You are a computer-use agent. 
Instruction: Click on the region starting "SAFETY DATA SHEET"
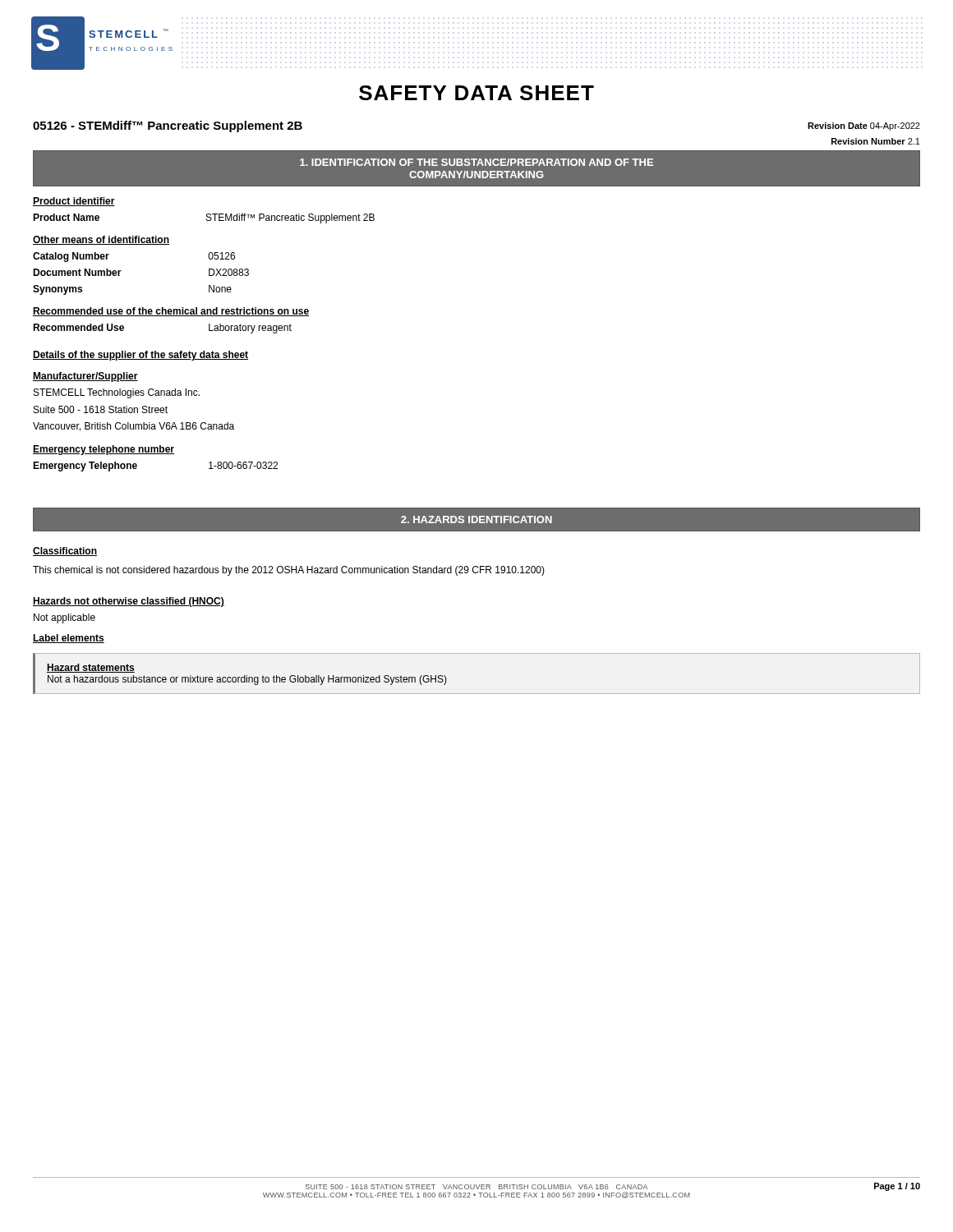coord(476,93)
